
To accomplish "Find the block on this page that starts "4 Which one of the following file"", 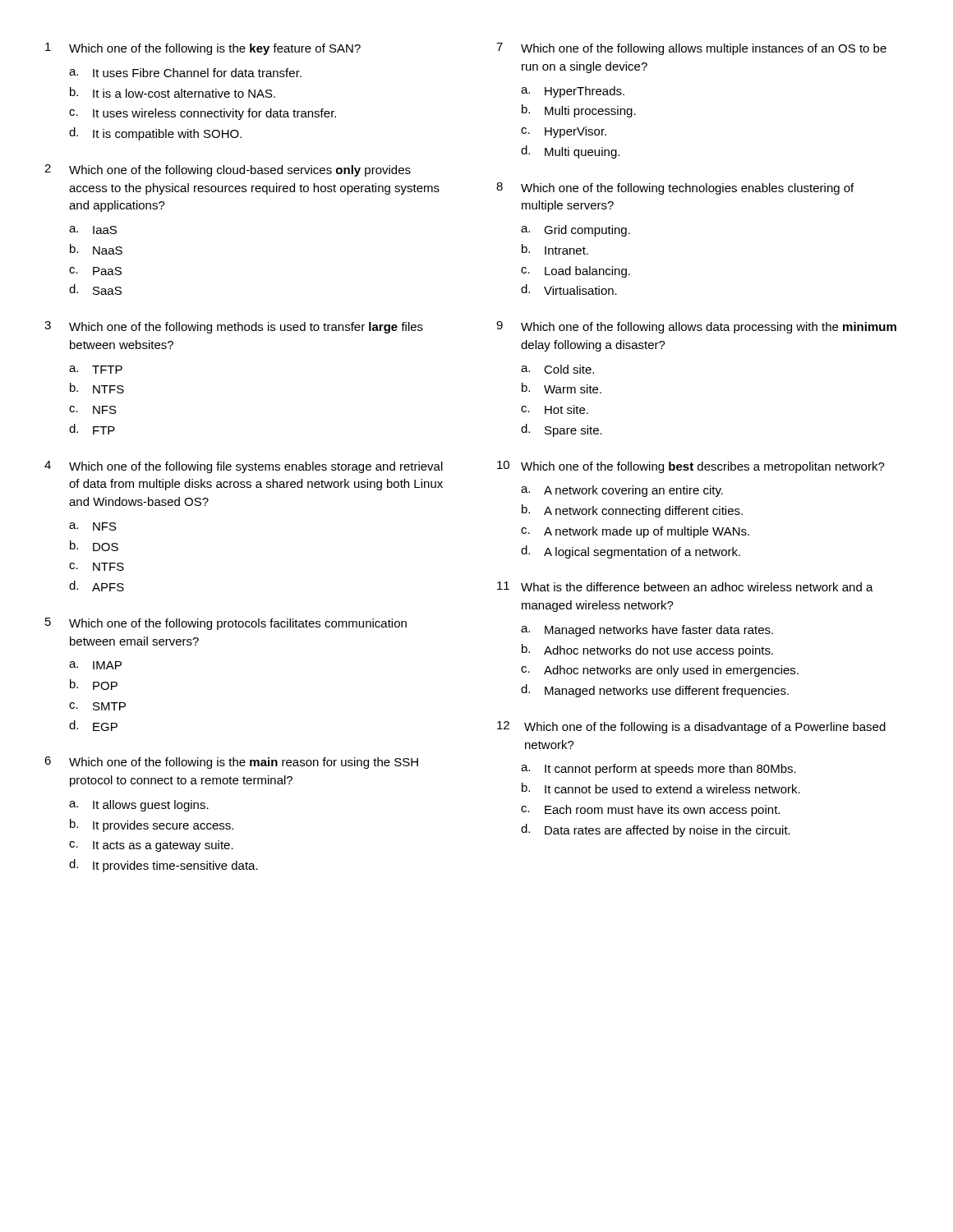I will [x=244, y=467].
